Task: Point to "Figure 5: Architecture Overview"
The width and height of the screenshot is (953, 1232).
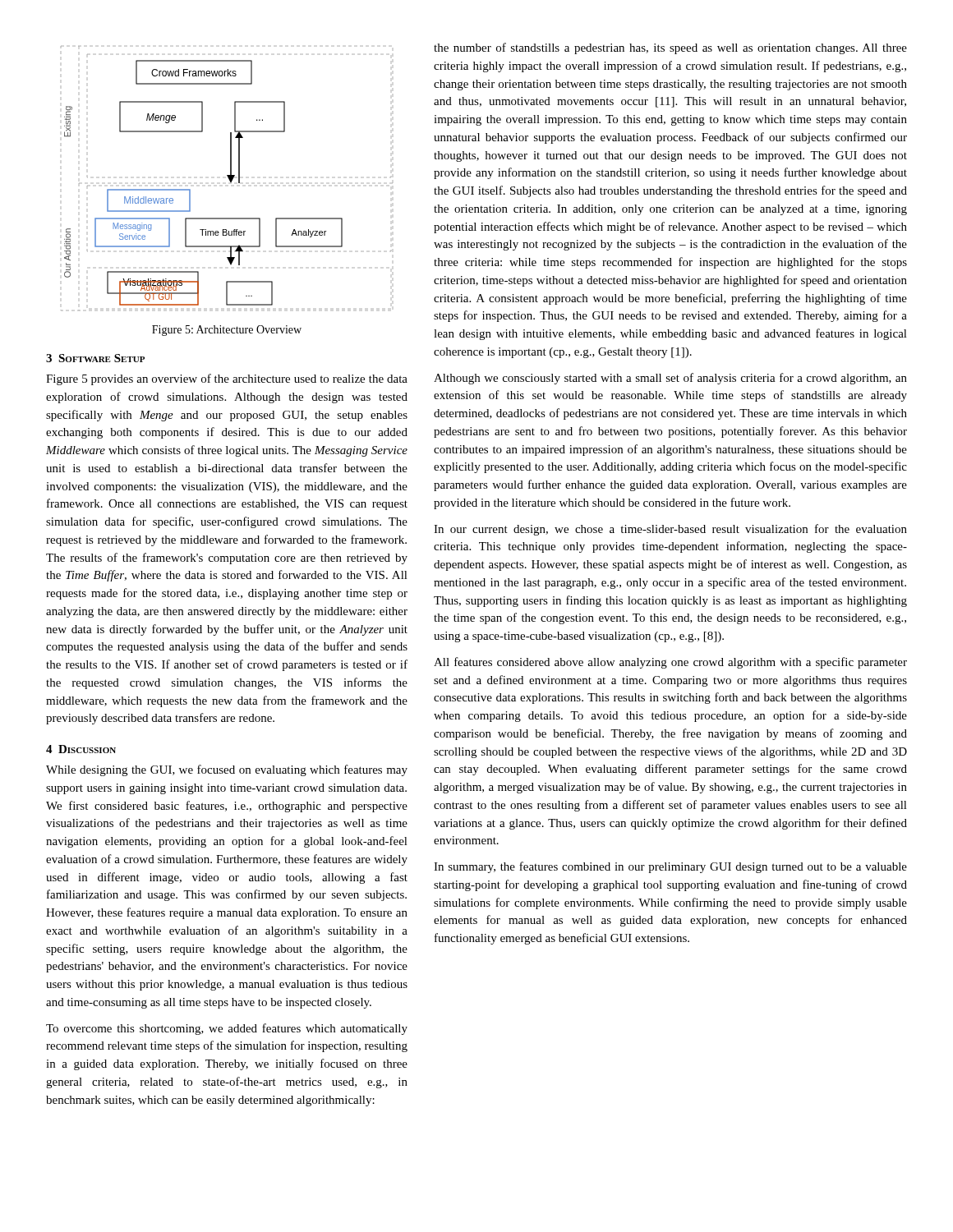Action: tap(227, 330)
